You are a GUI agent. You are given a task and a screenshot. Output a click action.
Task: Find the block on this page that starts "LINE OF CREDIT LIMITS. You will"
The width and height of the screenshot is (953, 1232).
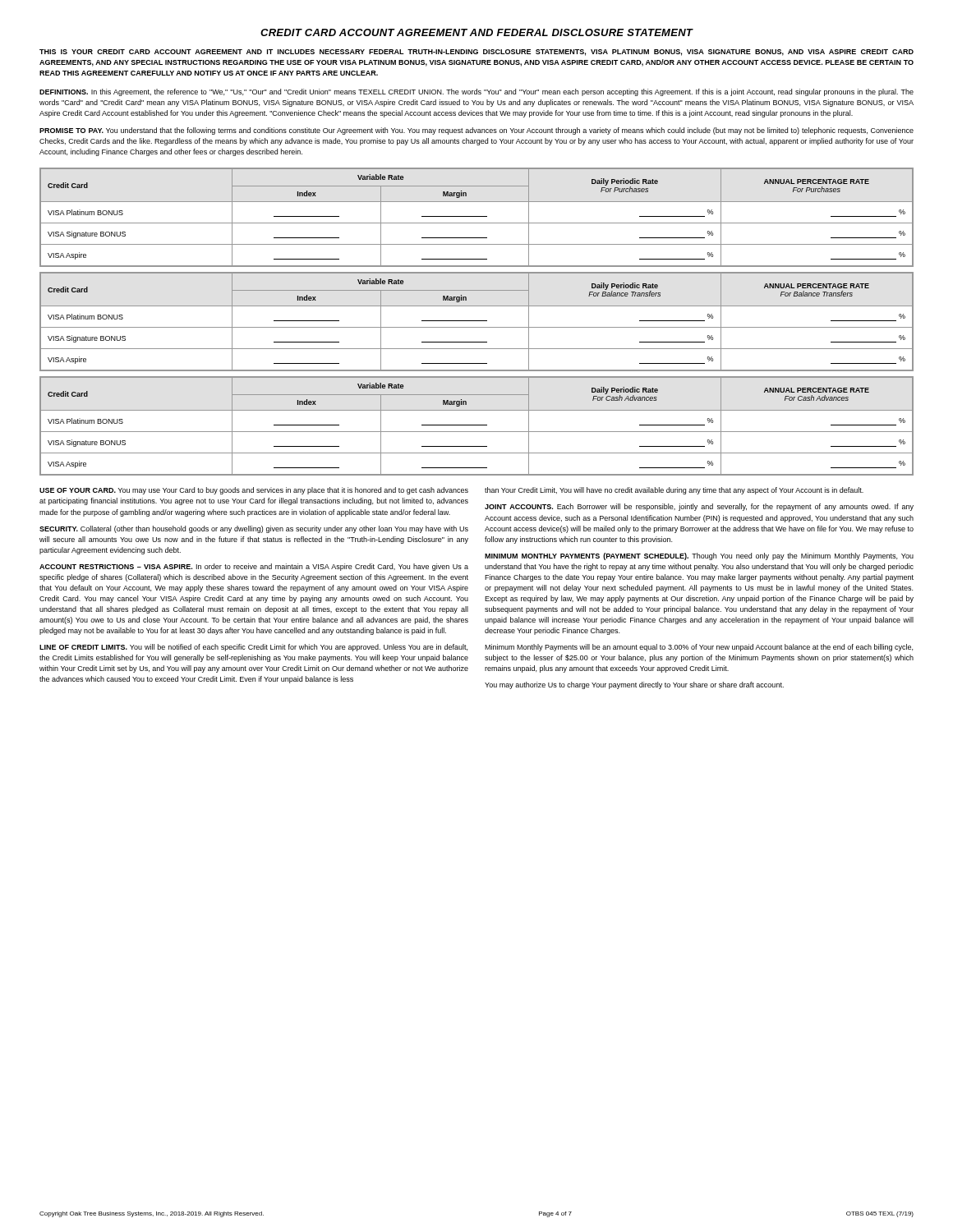click(x=254, y=663)
